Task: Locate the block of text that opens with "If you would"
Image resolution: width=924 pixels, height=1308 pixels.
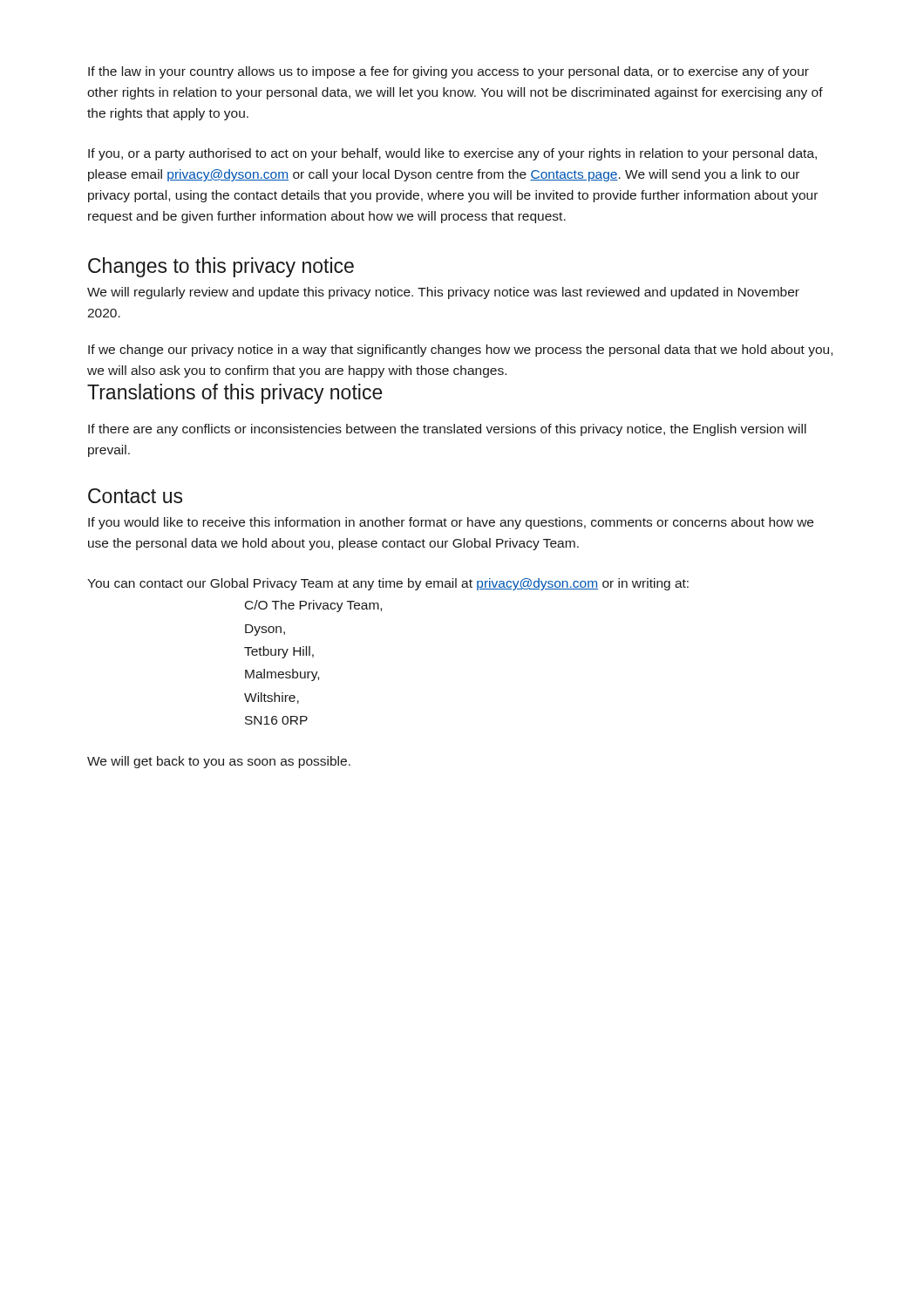Action: pyautogui.click(x=451, y=533)
